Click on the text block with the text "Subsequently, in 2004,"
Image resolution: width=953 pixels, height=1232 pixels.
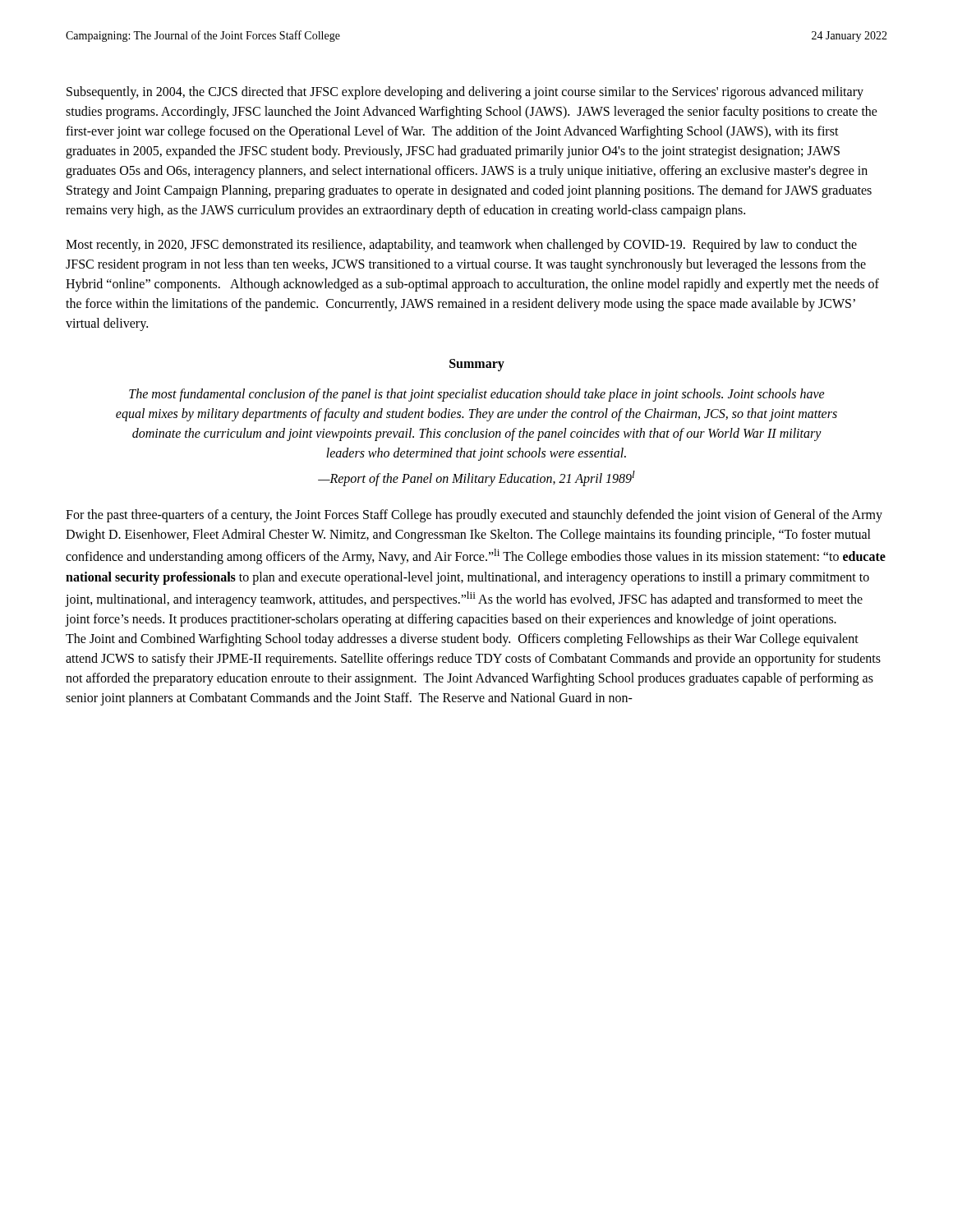click(476, 151)
